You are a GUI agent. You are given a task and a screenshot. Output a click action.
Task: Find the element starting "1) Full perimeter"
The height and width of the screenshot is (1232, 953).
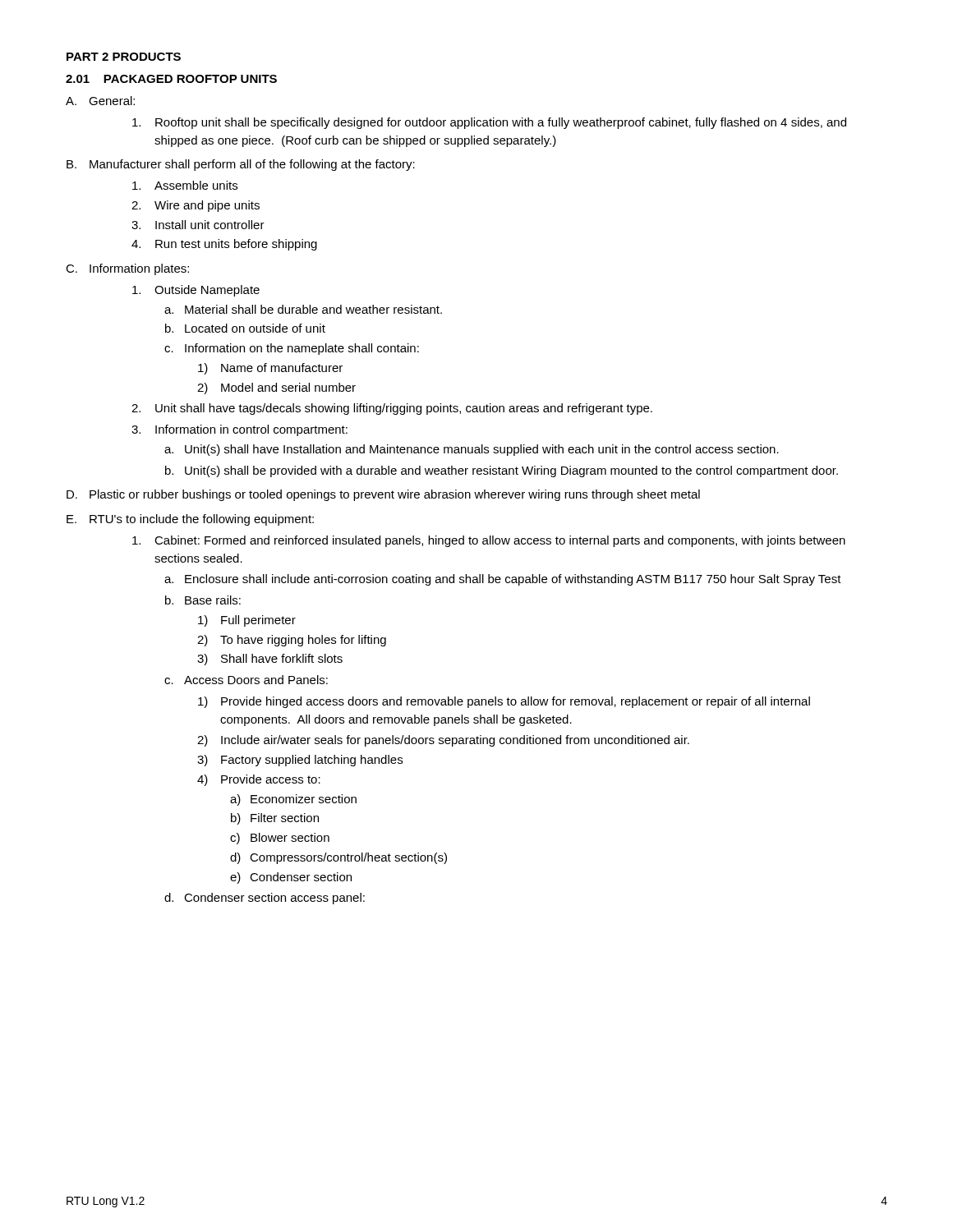247,621
